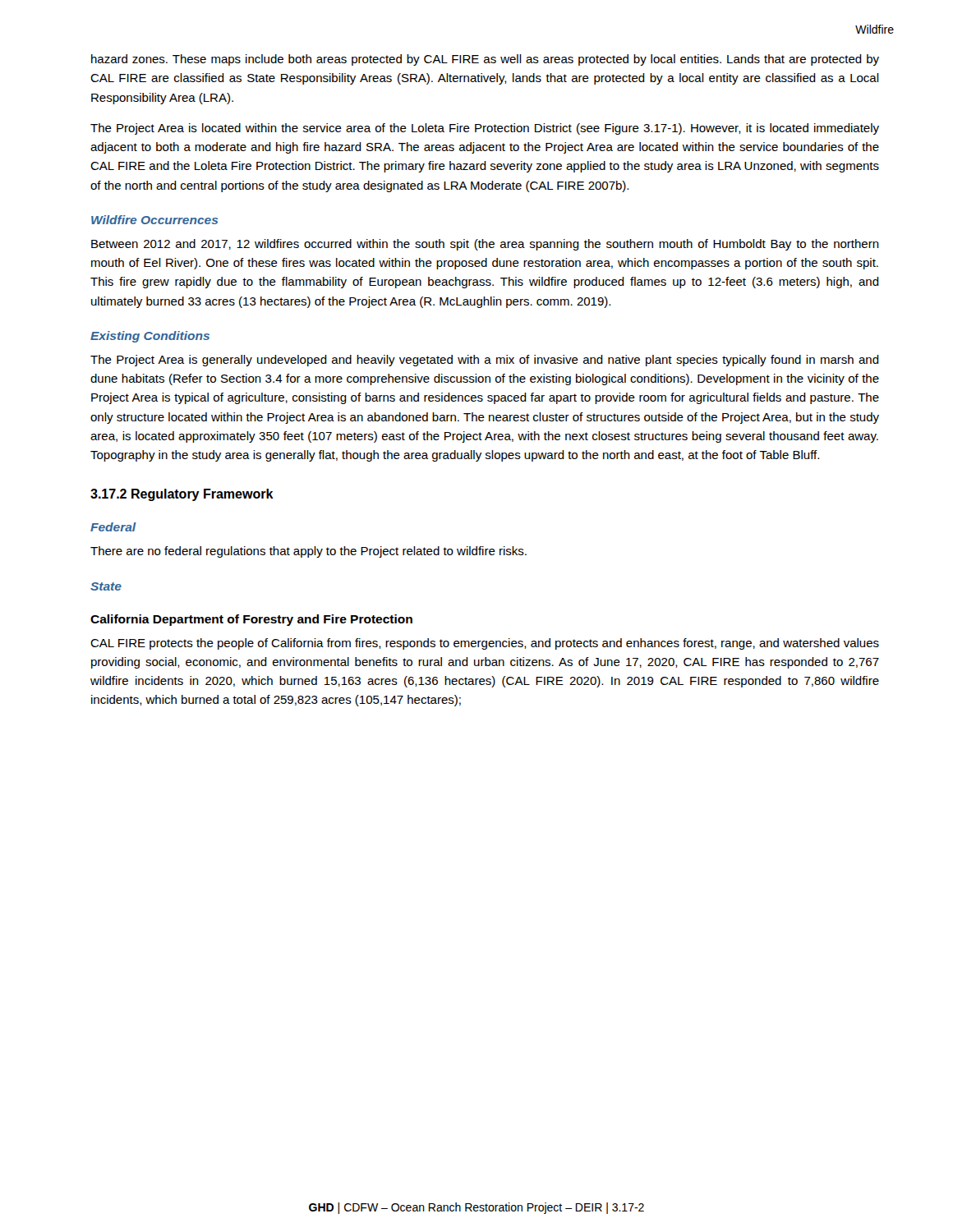Find the text block starting "The Project Area is generally undeveloped"
This screenshot has width=953, height=1232.
[485, 407]
